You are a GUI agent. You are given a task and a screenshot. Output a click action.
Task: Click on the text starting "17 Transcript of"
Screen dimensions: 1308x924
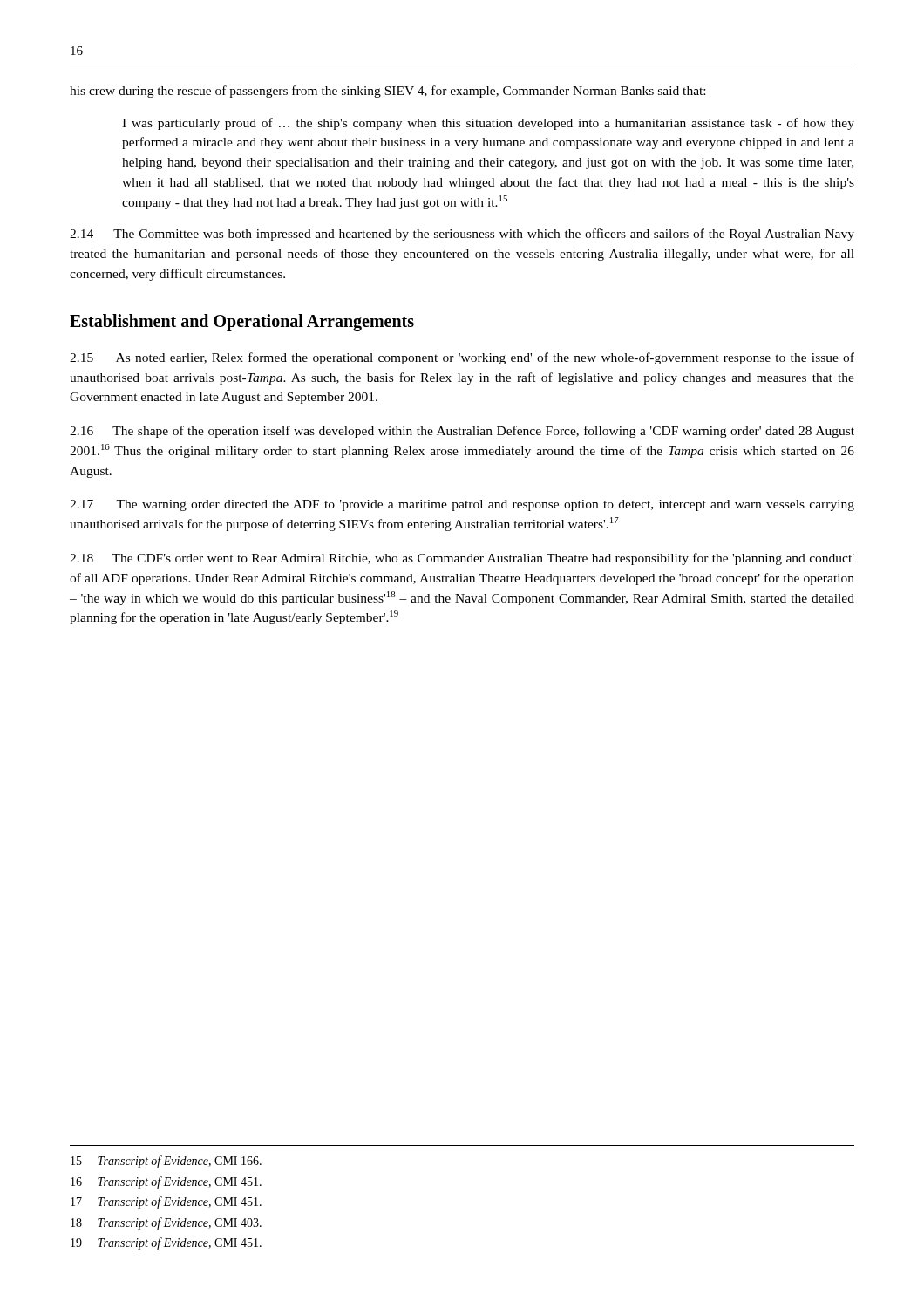tap(166, 1202)
